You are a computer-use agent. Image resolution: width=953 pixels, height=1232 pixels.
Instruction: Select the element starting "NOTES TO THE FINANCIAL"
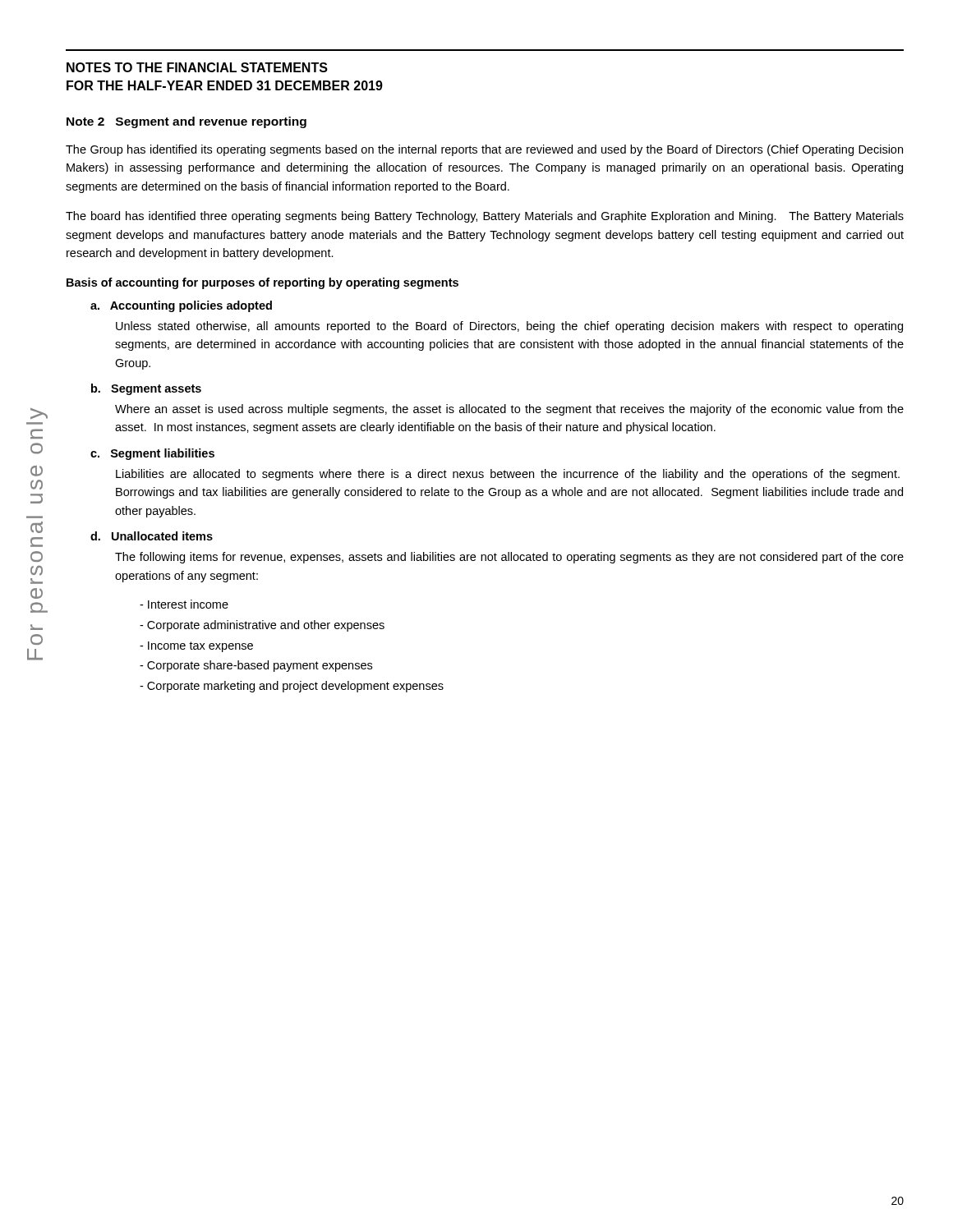(x=197, y=67)
